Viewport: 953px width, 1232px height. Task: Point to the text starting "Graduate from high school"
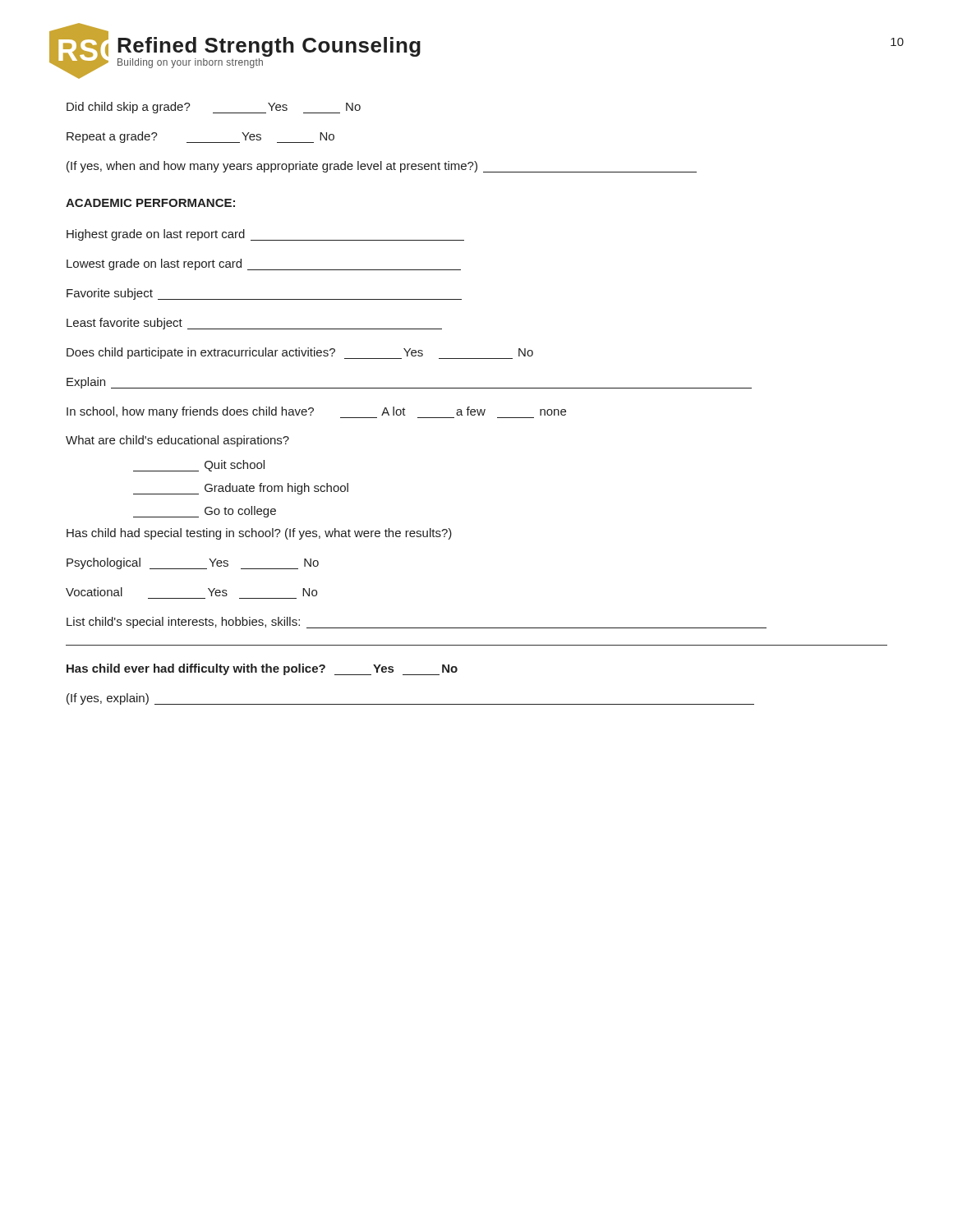tap(241, 487)
